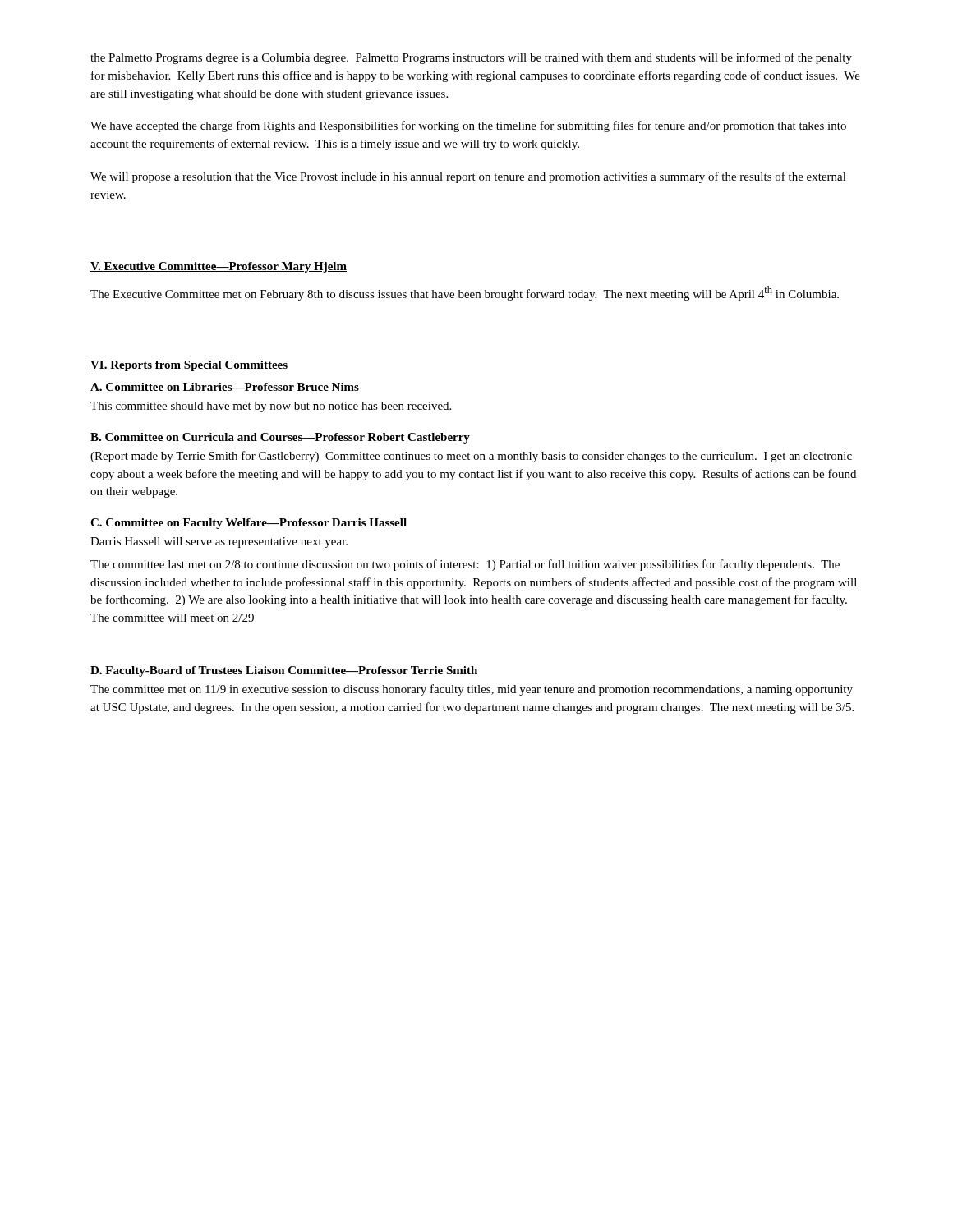
Task: Find the section header with the text "A. Committee on Libraries—Professor"
Action: (225, 387)
